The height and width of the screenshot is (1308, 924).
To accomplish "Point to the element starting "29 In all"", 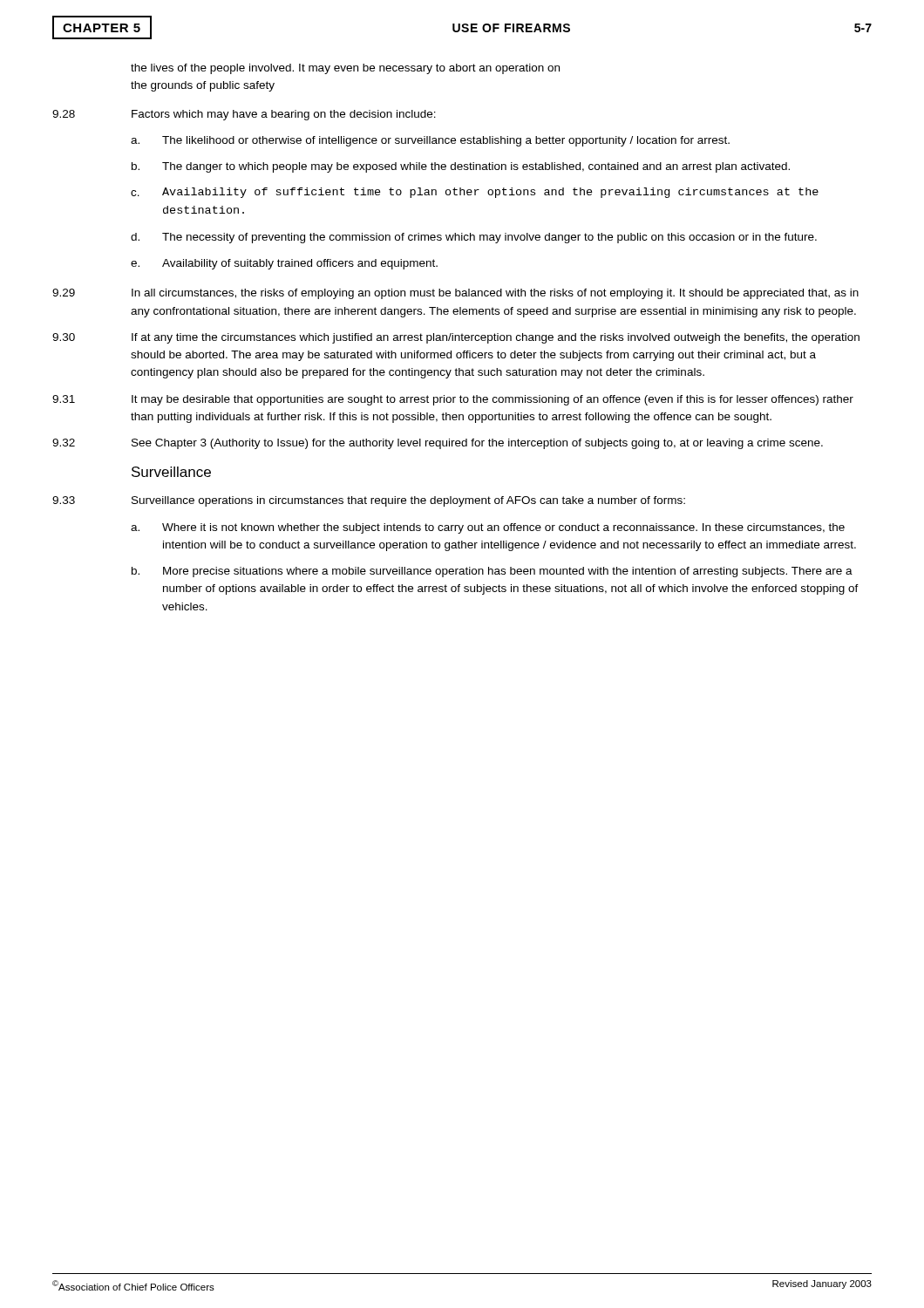I will (x=462, y=302).
